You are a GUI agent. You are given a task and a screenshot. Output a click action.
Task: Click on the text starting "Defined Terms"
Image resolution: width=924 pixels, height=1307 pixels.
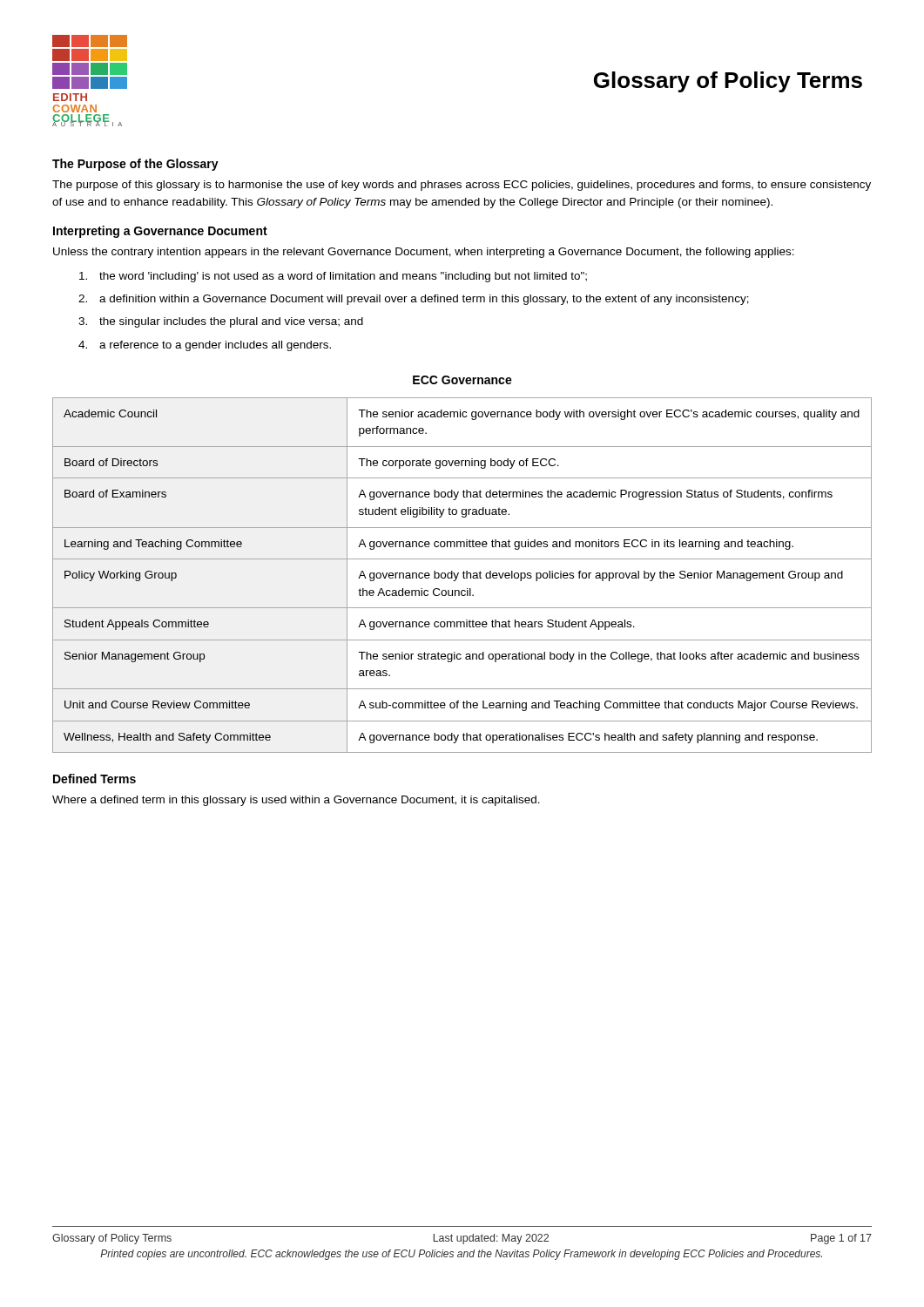(x=94, y=779)
